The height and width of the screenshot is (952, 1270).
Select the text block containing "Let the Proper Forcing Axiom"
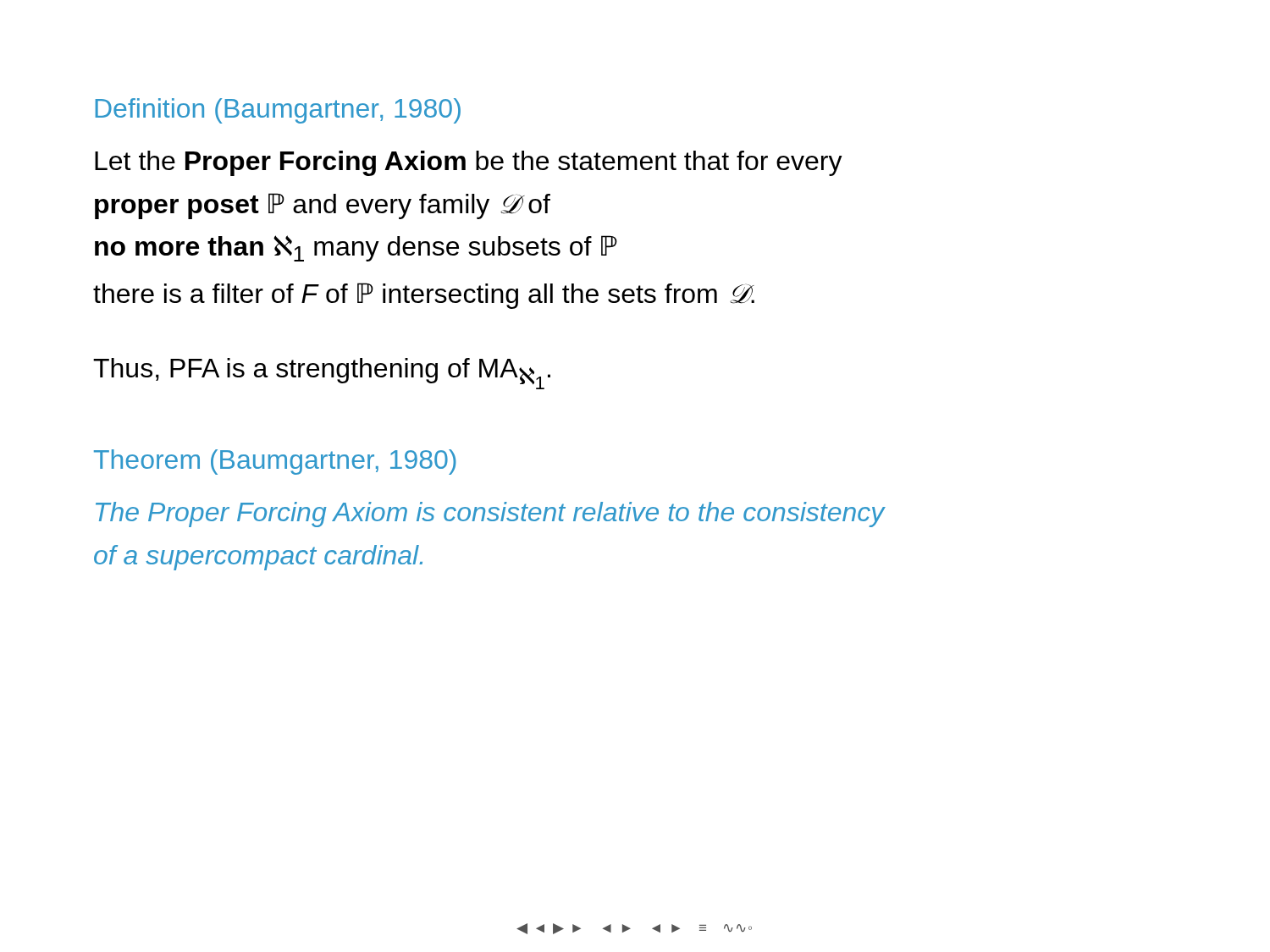coord(468,227)
